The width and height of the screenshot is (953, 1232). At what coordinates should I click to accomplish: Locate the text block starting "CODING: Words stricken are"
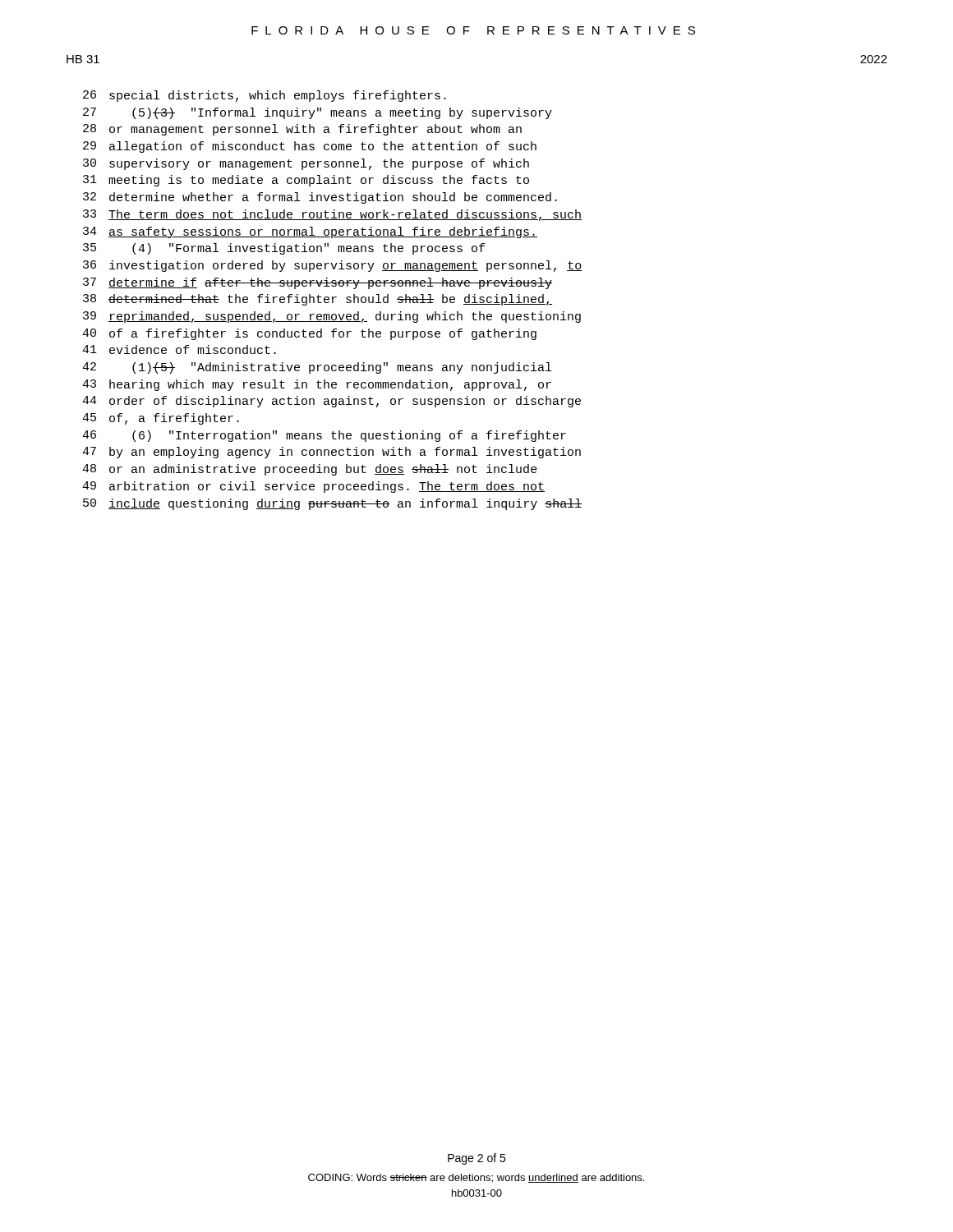pos(476,1177)
